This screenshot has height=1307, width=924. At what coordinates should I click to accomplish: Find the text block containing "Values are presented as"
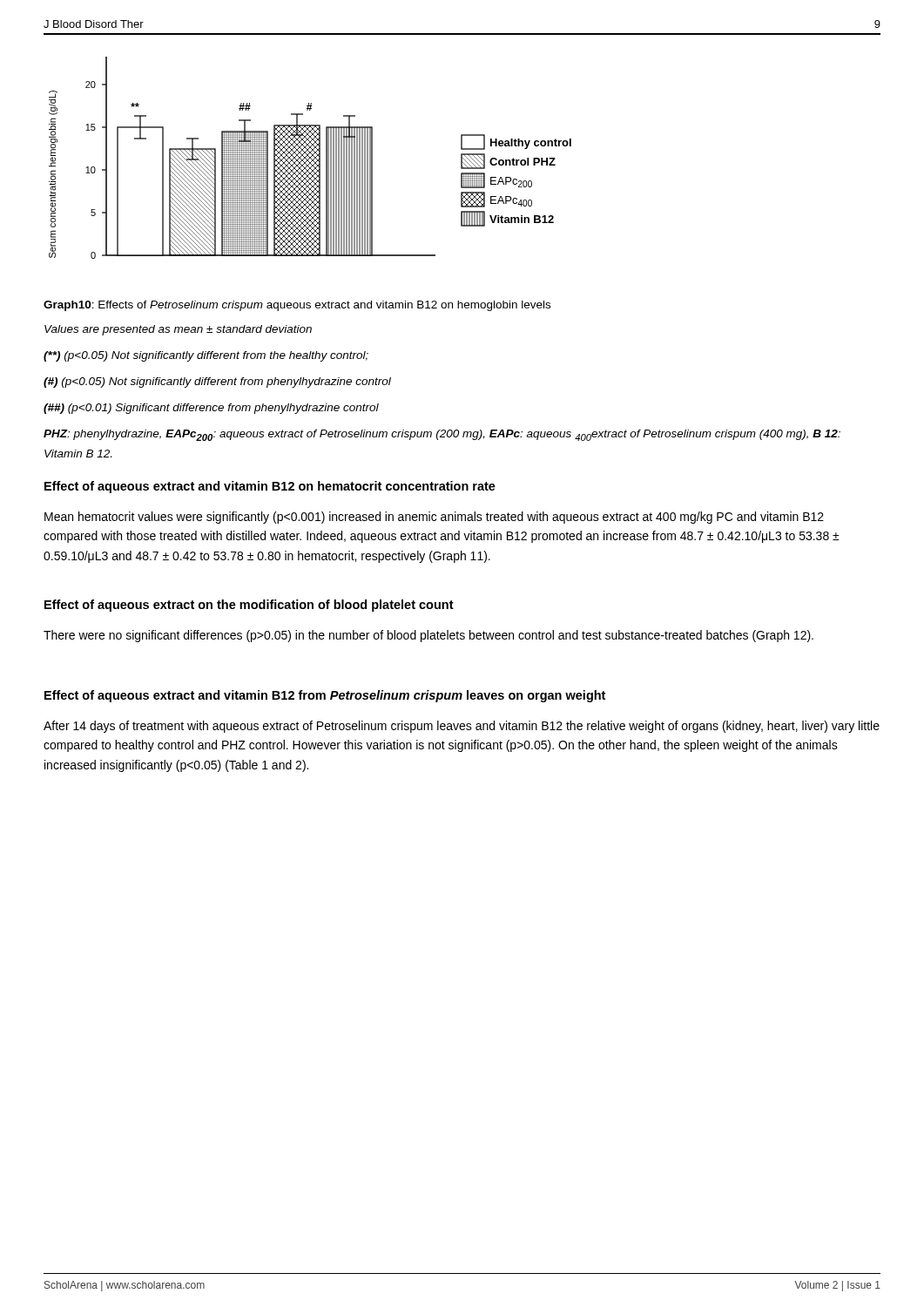tap(178, 329)
